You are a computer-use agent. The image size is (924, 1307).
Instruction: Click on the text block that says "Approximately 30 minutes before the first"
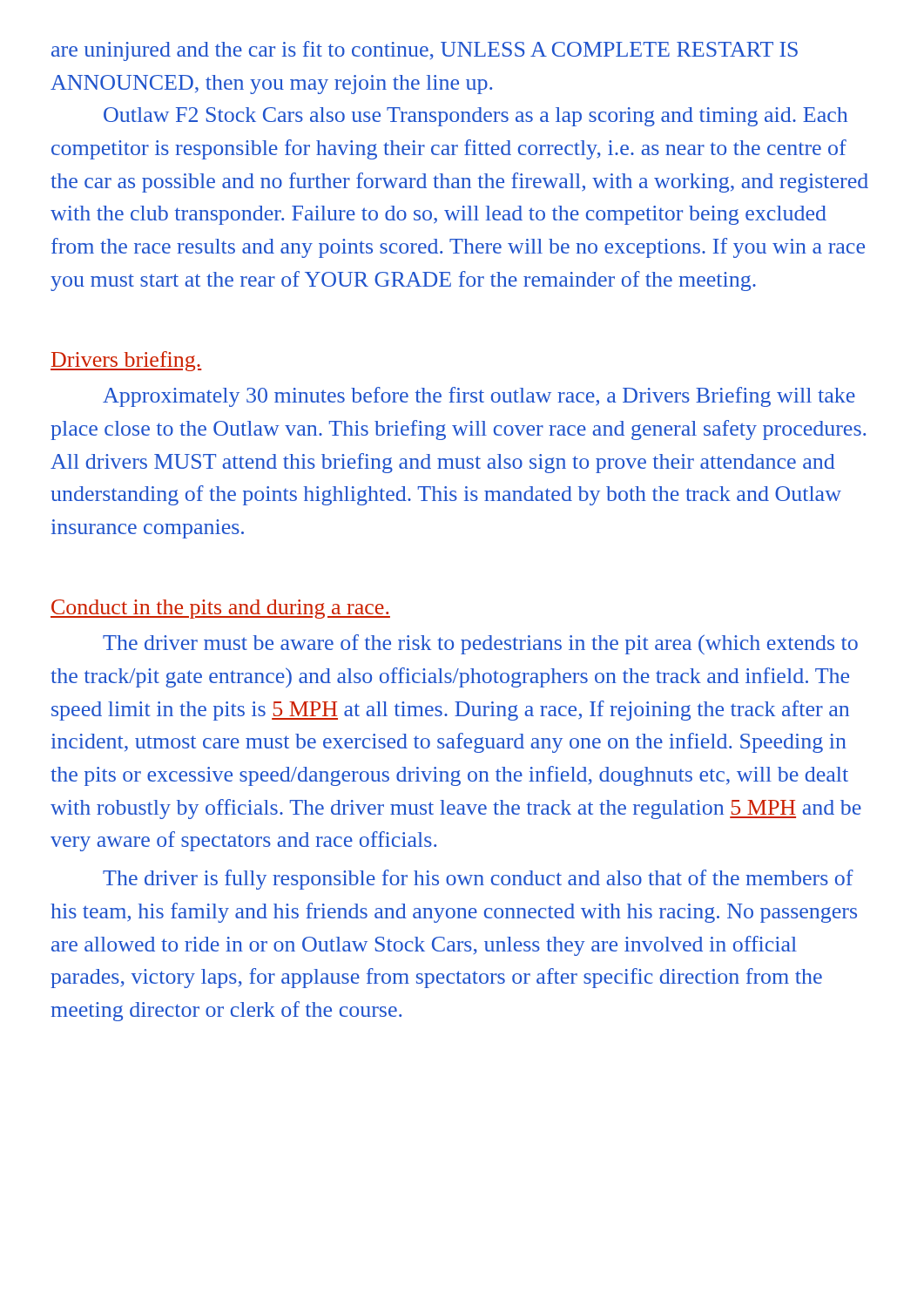(462, 461)
